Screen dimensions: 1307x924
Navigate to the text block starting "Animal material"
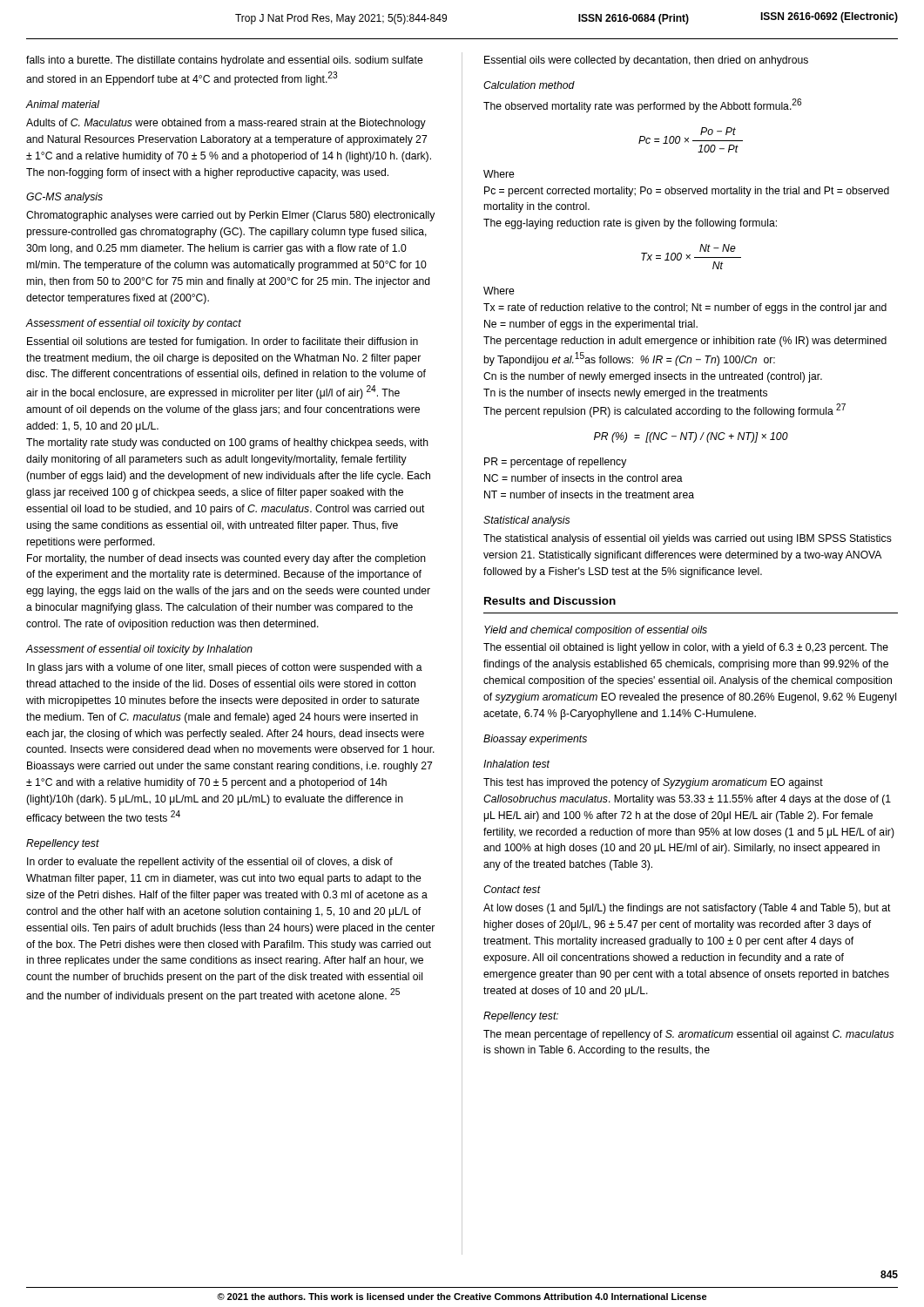tap(63, 104)
